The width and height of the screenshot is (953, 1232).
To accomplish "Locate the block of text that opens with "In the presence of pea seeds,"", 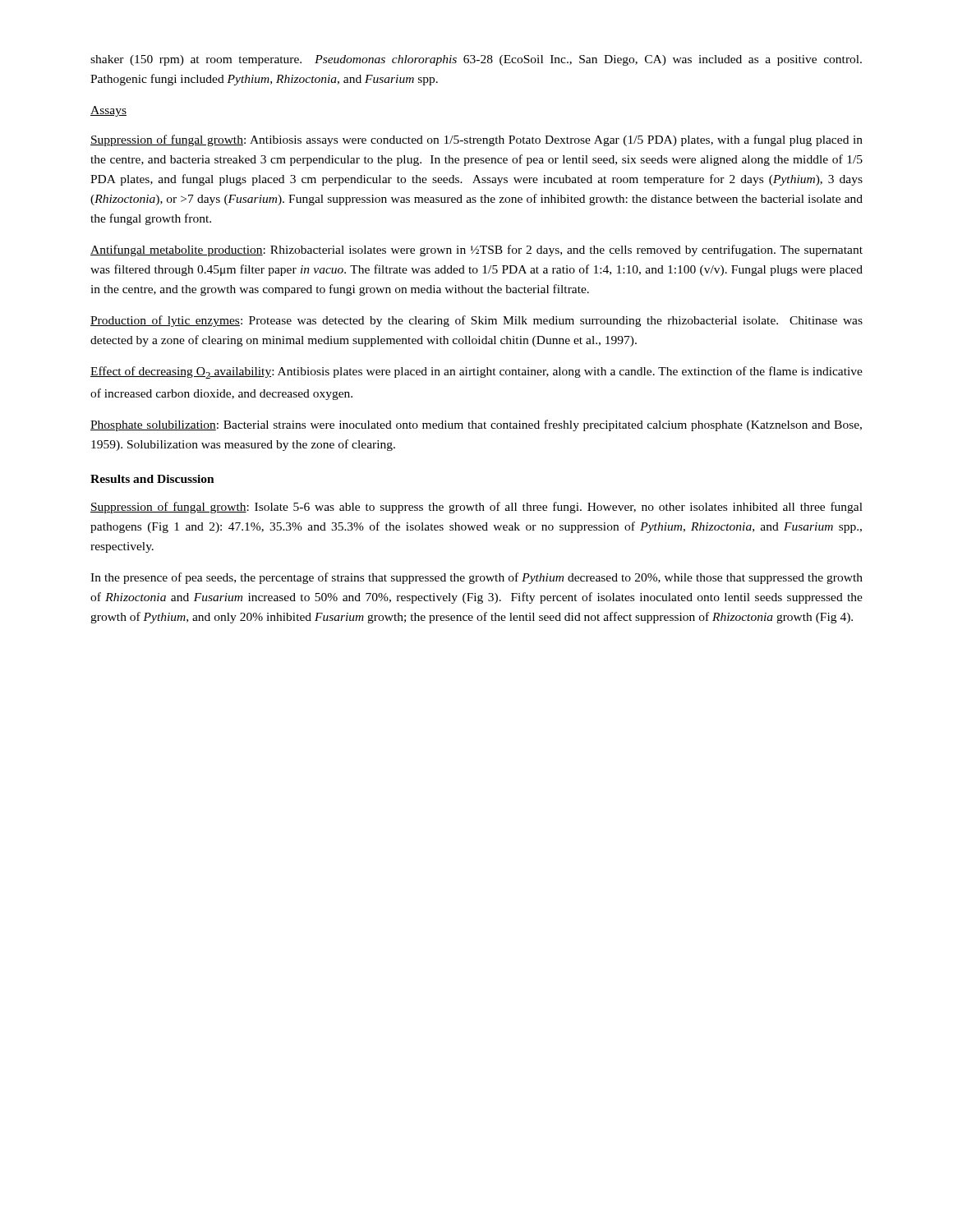I will point(476,597).
